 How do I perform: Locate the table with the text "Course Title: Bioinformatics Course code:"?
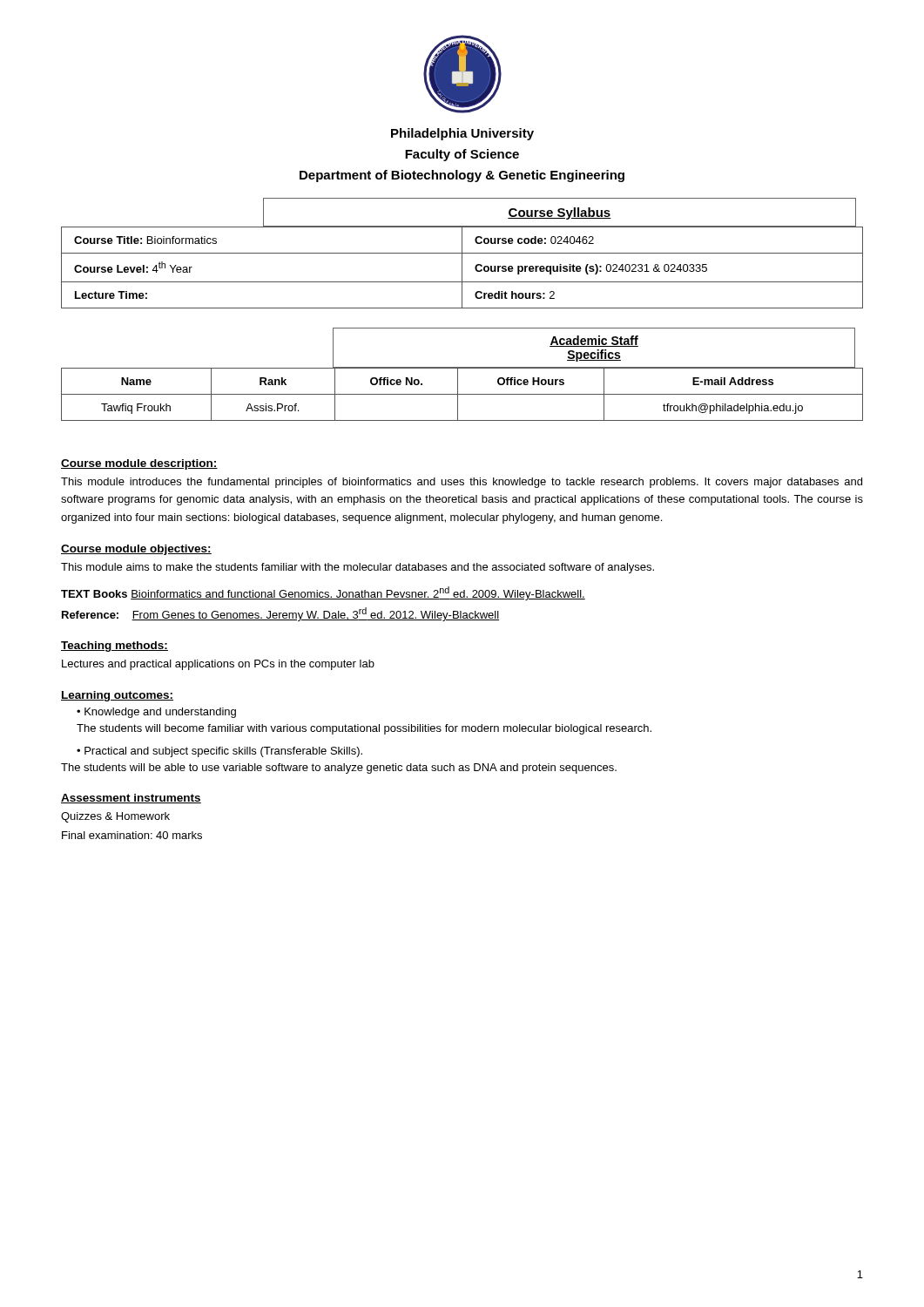pos(462,268)
